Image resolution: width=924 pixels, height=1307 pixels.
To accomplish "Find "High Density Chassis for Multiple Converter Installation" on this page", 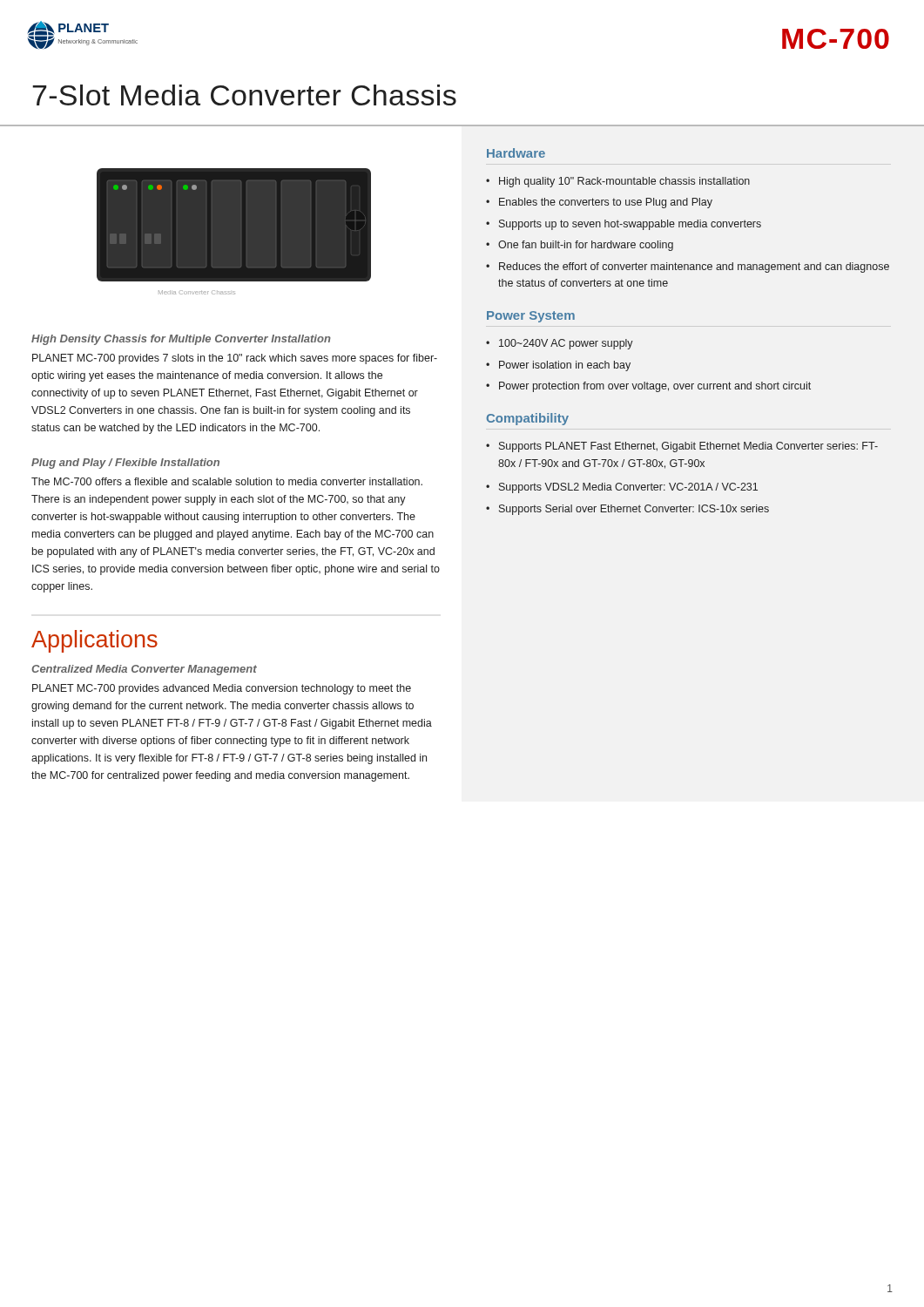I will click(181, 339).
